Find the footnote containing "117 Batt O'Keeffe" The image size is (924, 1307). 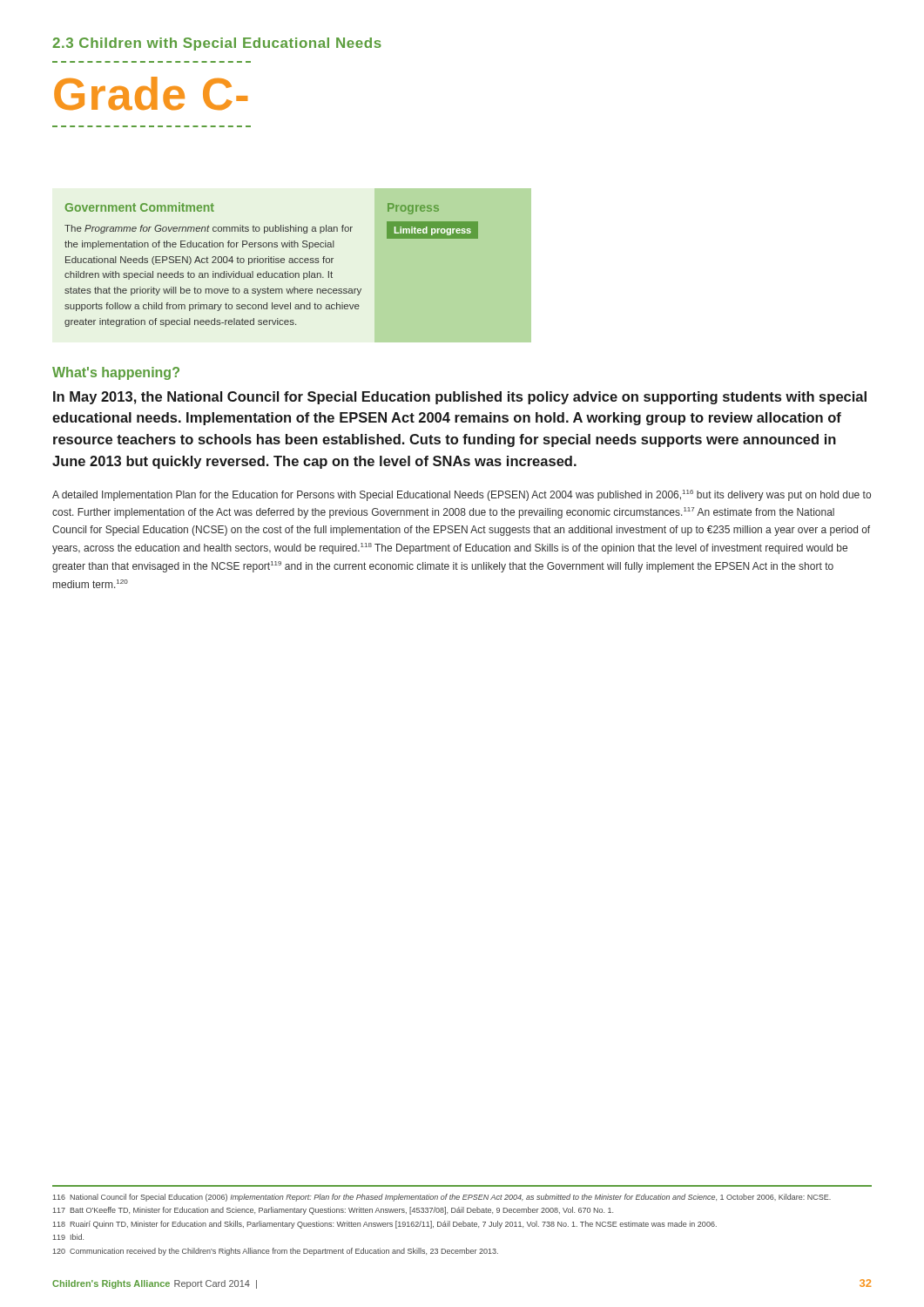[462, 1211]
